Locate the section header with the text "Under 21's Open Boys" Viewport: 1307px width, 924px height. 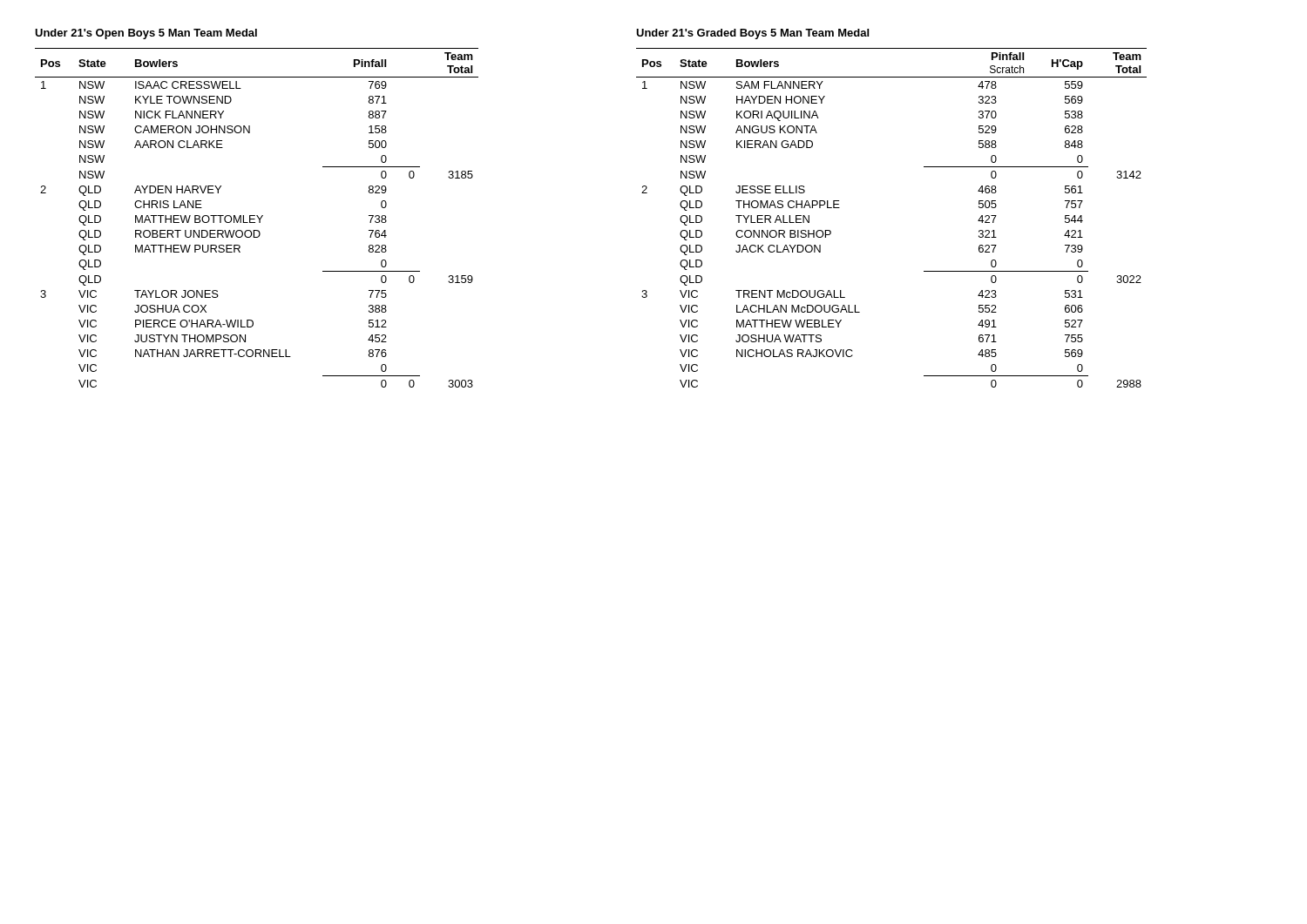(146, 33)
